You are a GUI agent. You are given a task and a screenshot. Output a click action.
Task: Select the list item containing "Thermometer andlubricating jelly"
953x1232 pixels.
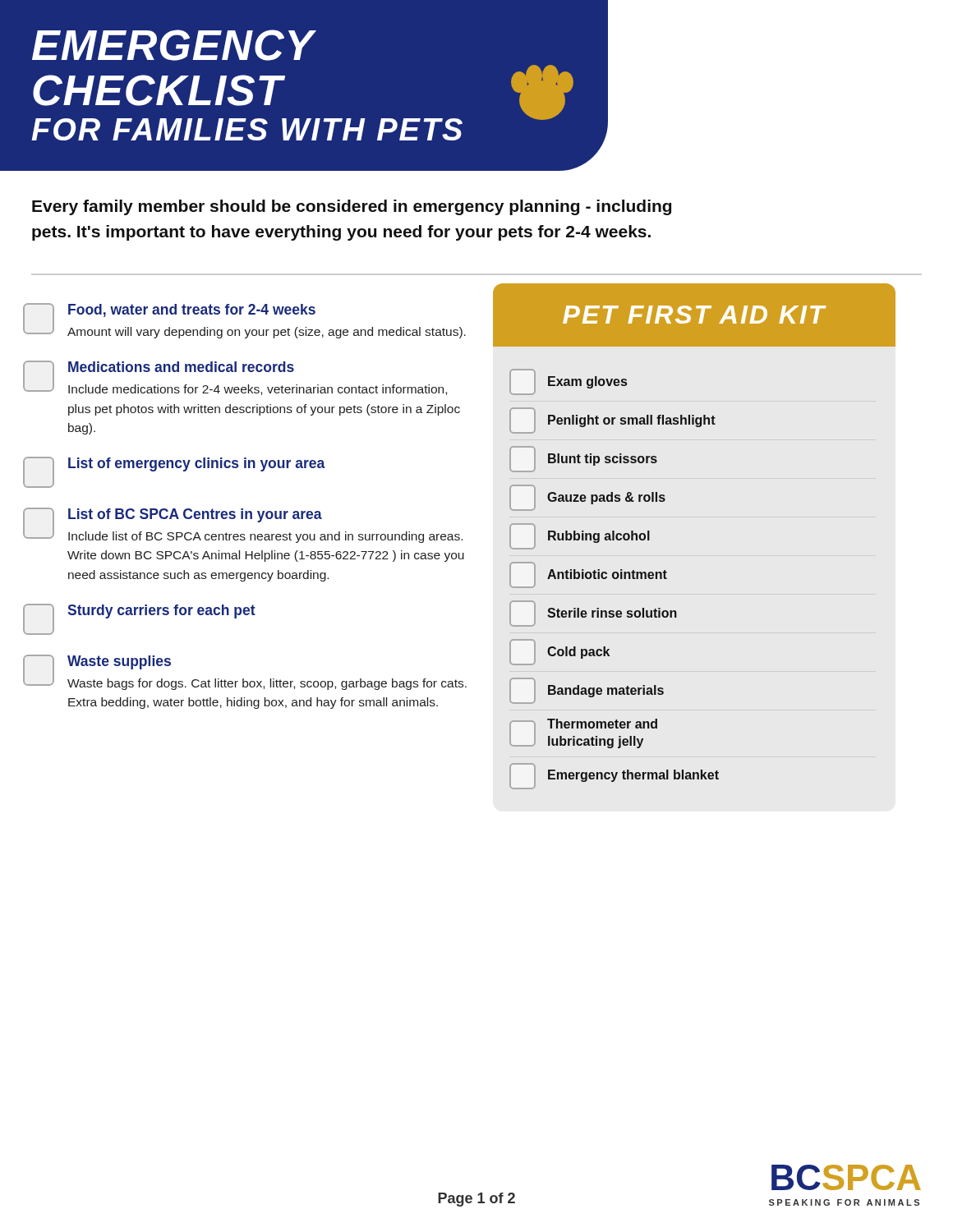tap(584, 733)
